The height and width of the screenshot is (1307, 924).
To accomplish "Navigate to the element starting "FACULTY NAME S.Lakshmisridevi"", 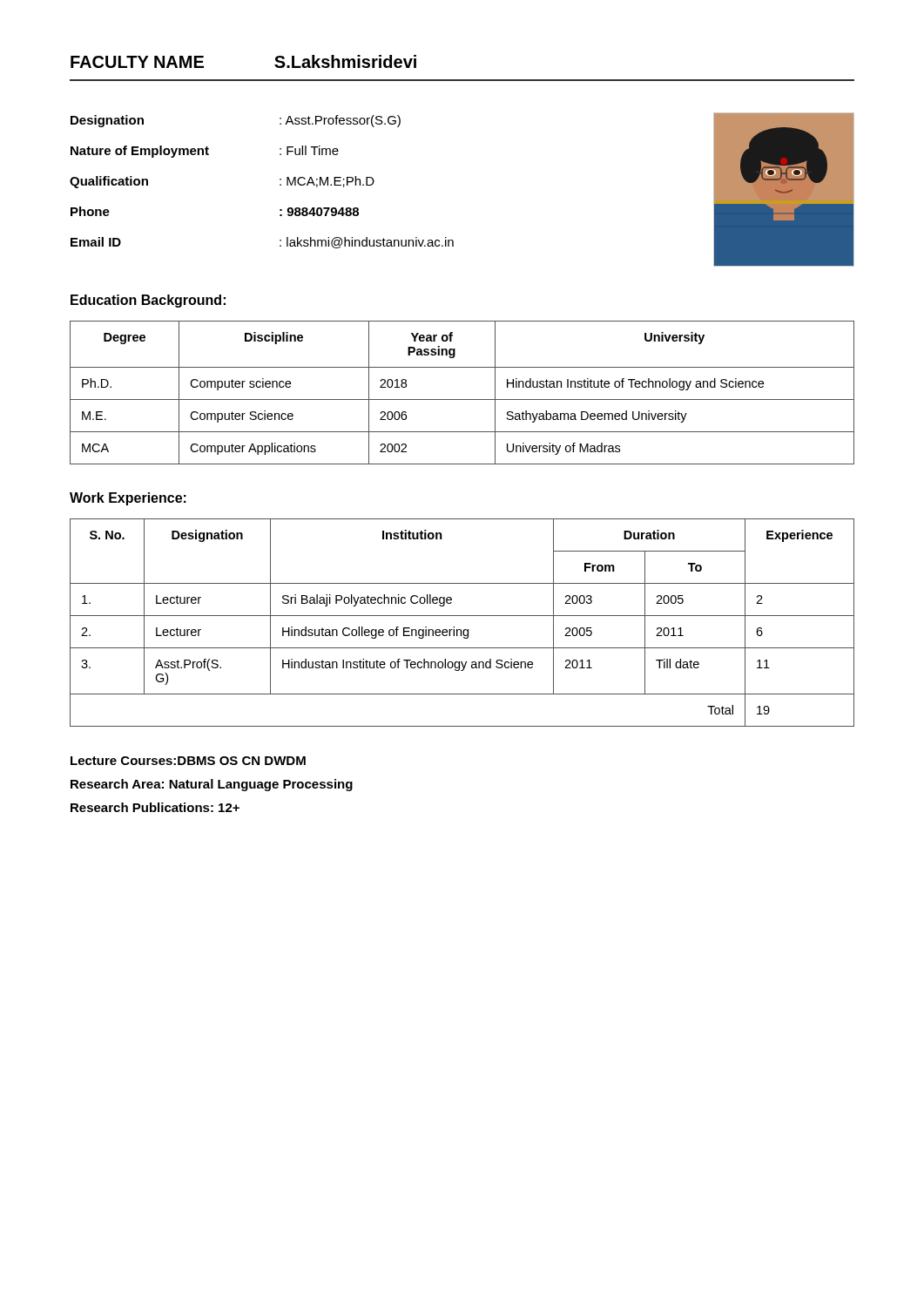I will coord(133,61).
